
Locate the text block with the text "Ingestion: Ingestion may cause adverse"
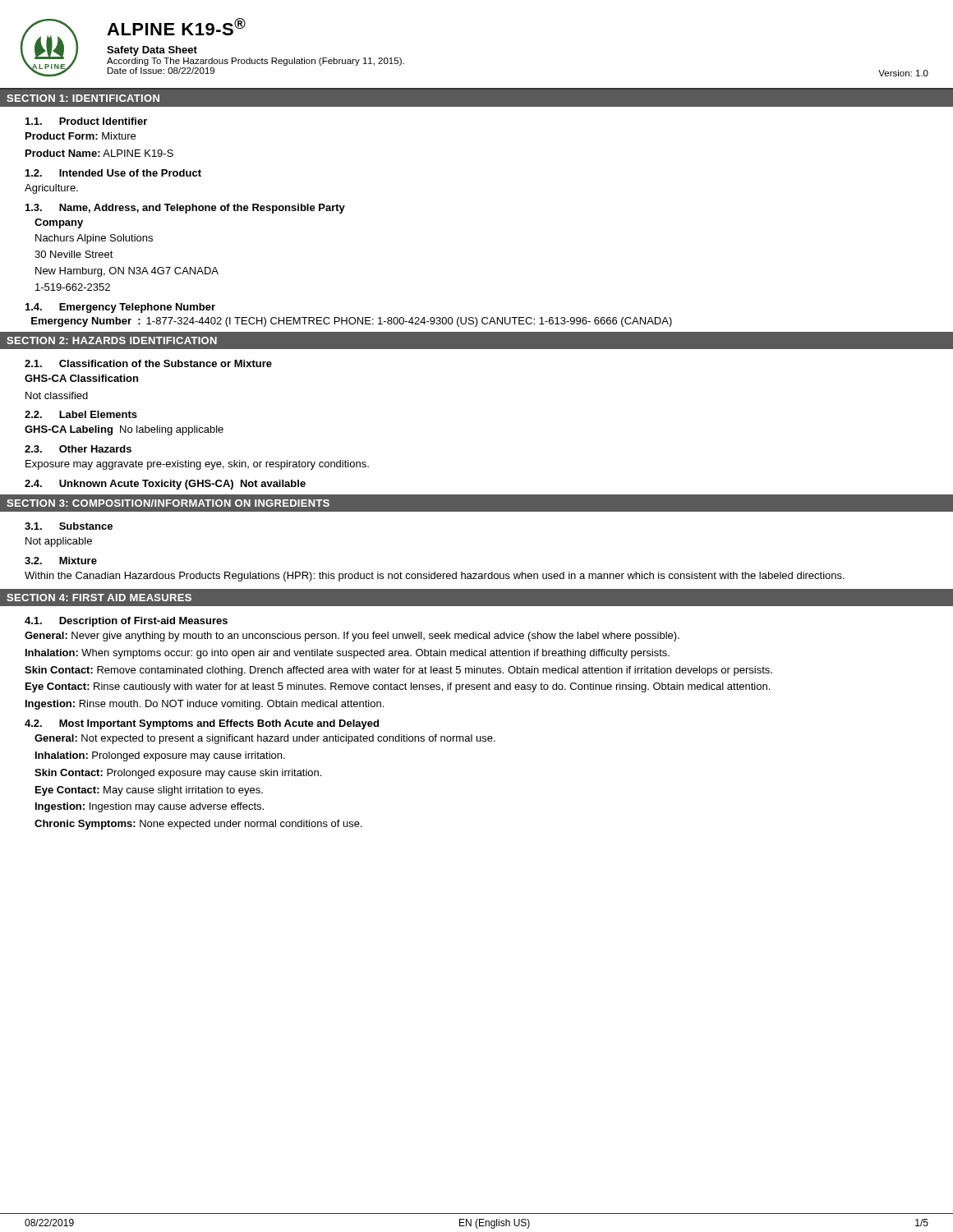click(x=150, y=806)
